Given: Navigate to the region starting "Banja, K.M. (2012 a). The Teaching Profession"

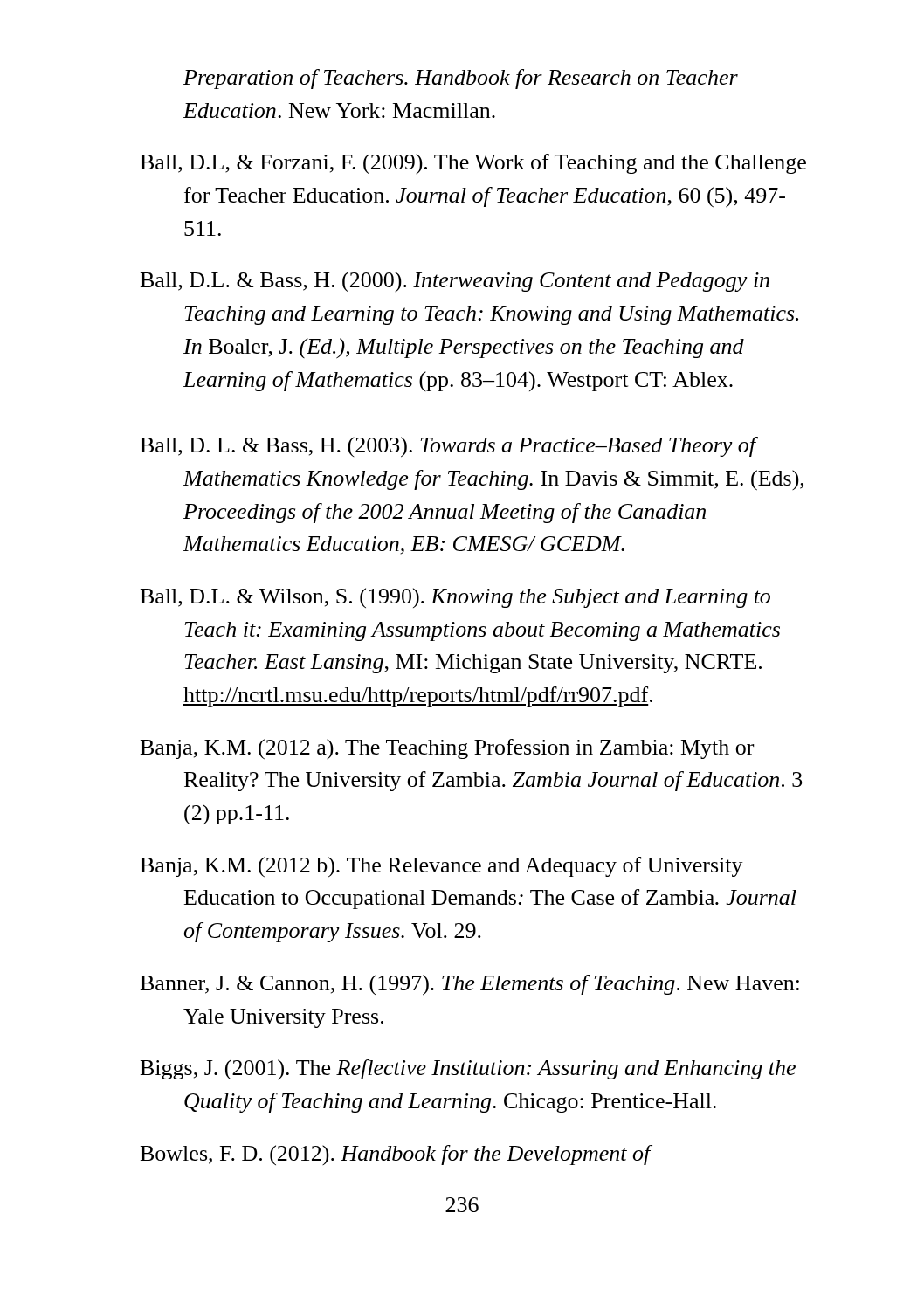Looking at the screenshot, I should tap(471, 780).
